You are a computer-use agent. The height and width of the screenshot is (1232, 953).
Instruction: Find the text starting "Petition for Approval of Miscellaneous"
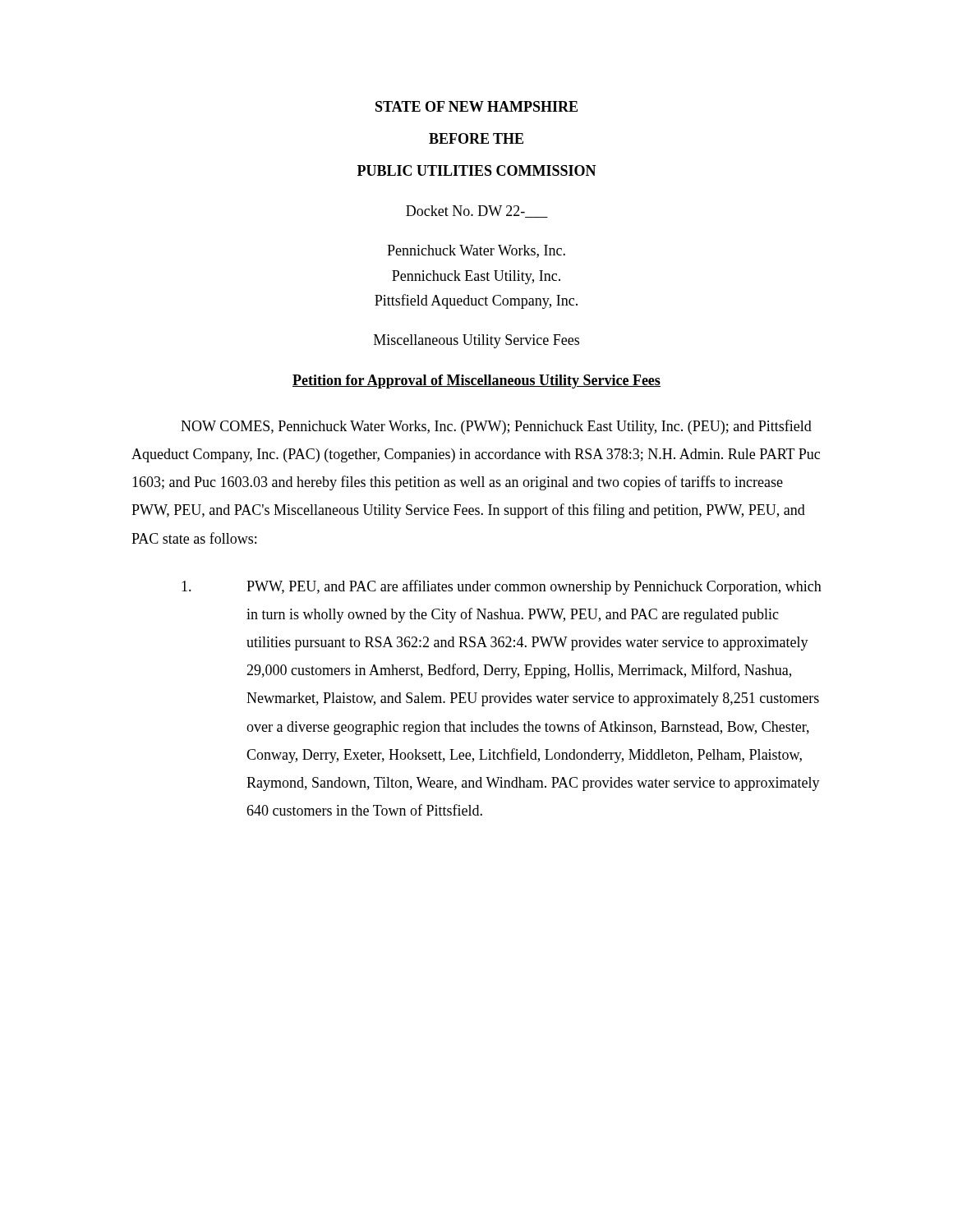tap(476, 380)
